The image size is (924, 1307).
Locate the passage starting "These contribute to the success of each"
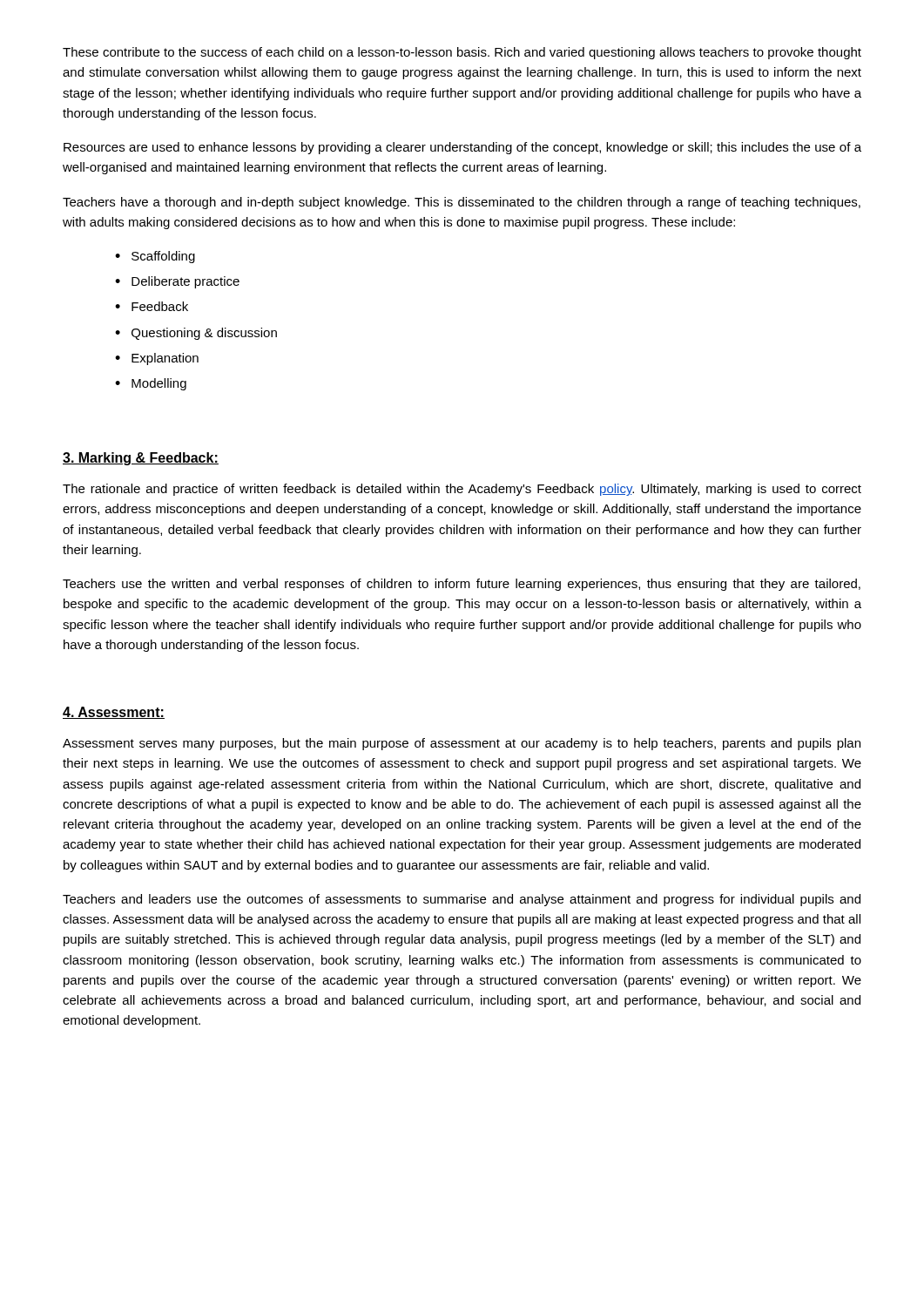[x=462, y=82]
